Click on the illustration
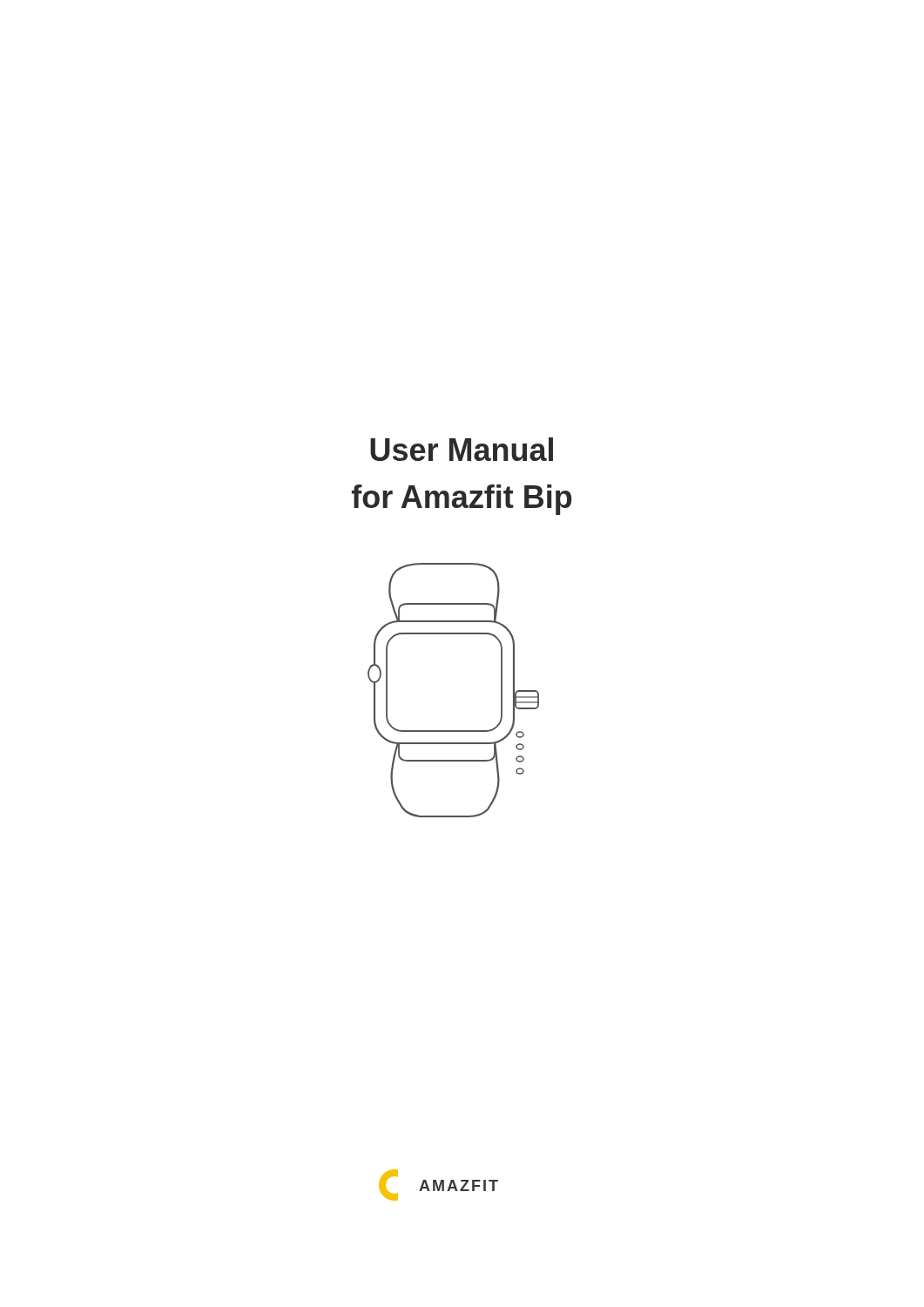 pos(462,706)
